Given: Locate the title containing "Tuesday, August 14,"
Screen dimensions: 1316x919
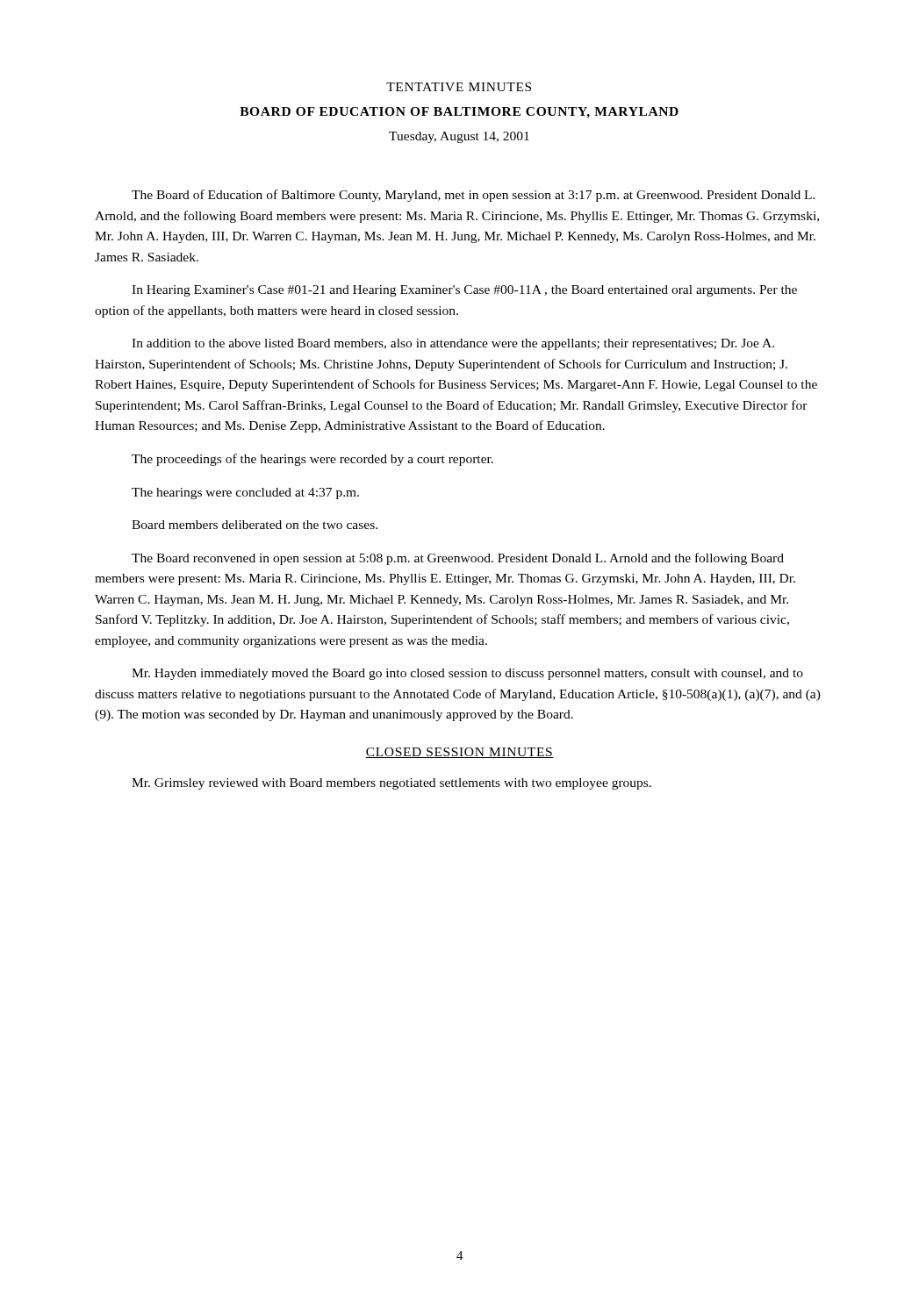Looking at the screenshot, I should [460, 136].
